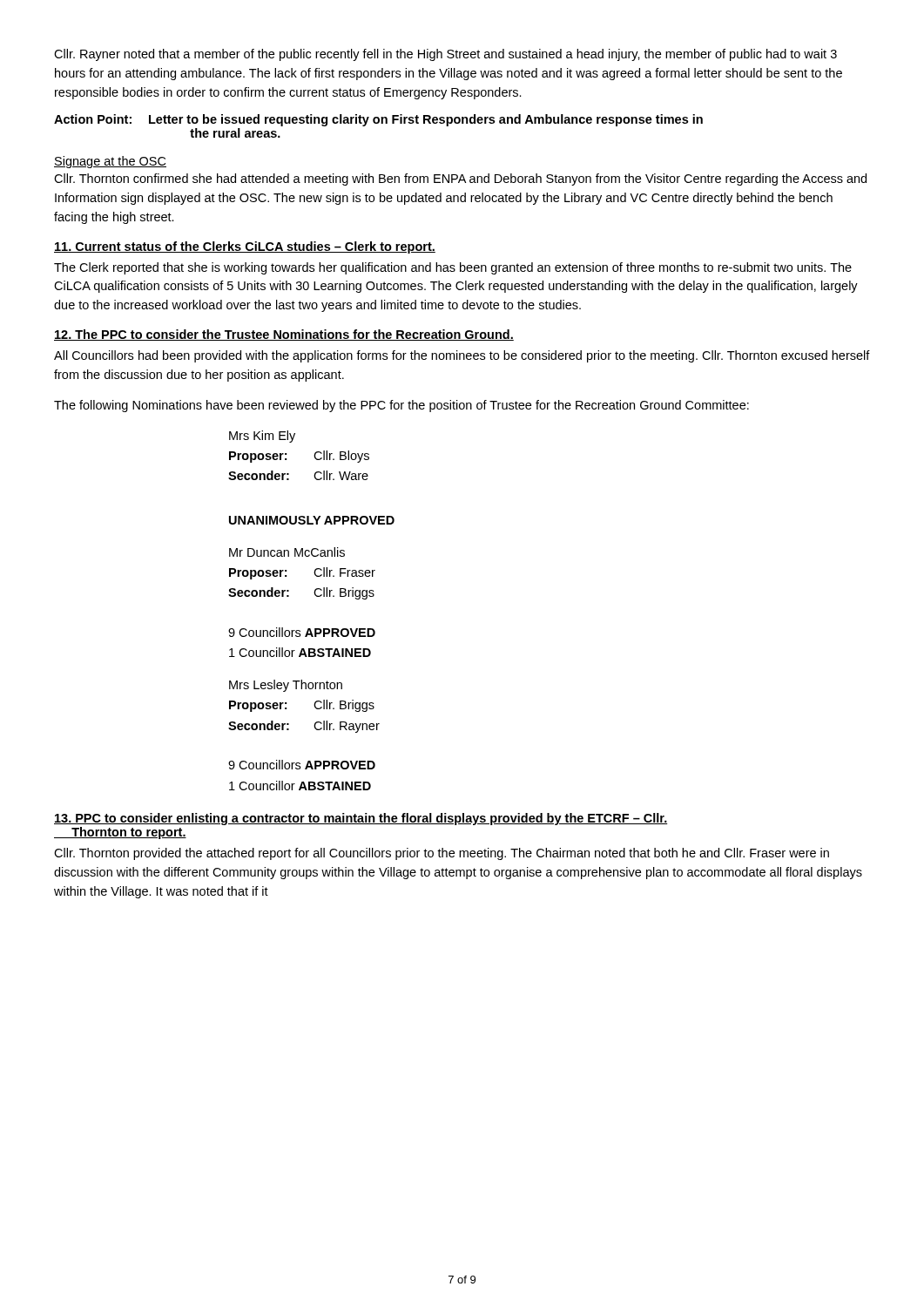
Task: Click on the region starting "Mrs Lesley Thornton Proposer:Cllr. Briggs Seconder:Cllr. Rayner"
Action: (286, 686)
